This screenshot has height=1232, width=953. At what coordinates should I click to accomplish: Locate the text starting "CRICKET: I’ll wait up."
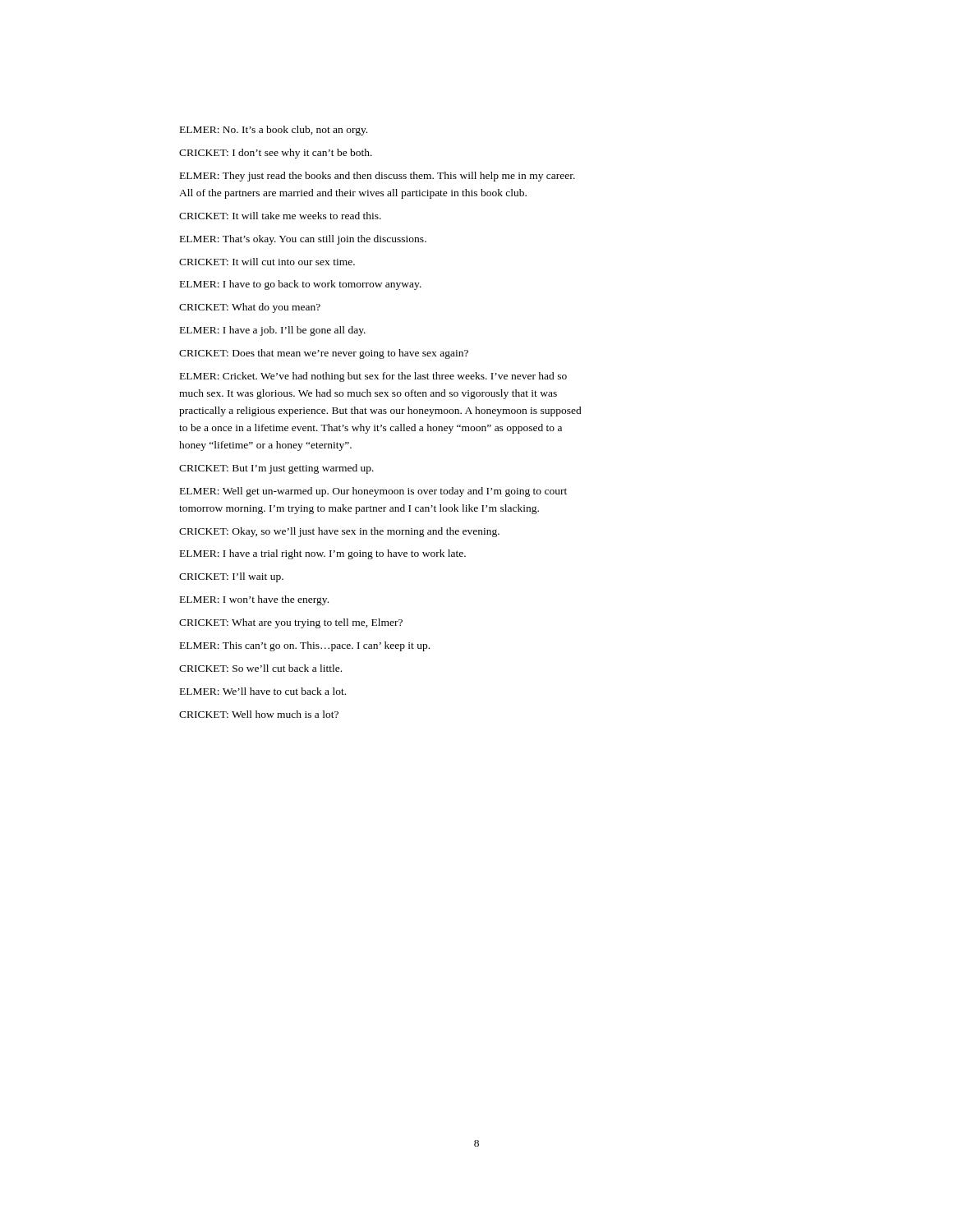(231, 576)
